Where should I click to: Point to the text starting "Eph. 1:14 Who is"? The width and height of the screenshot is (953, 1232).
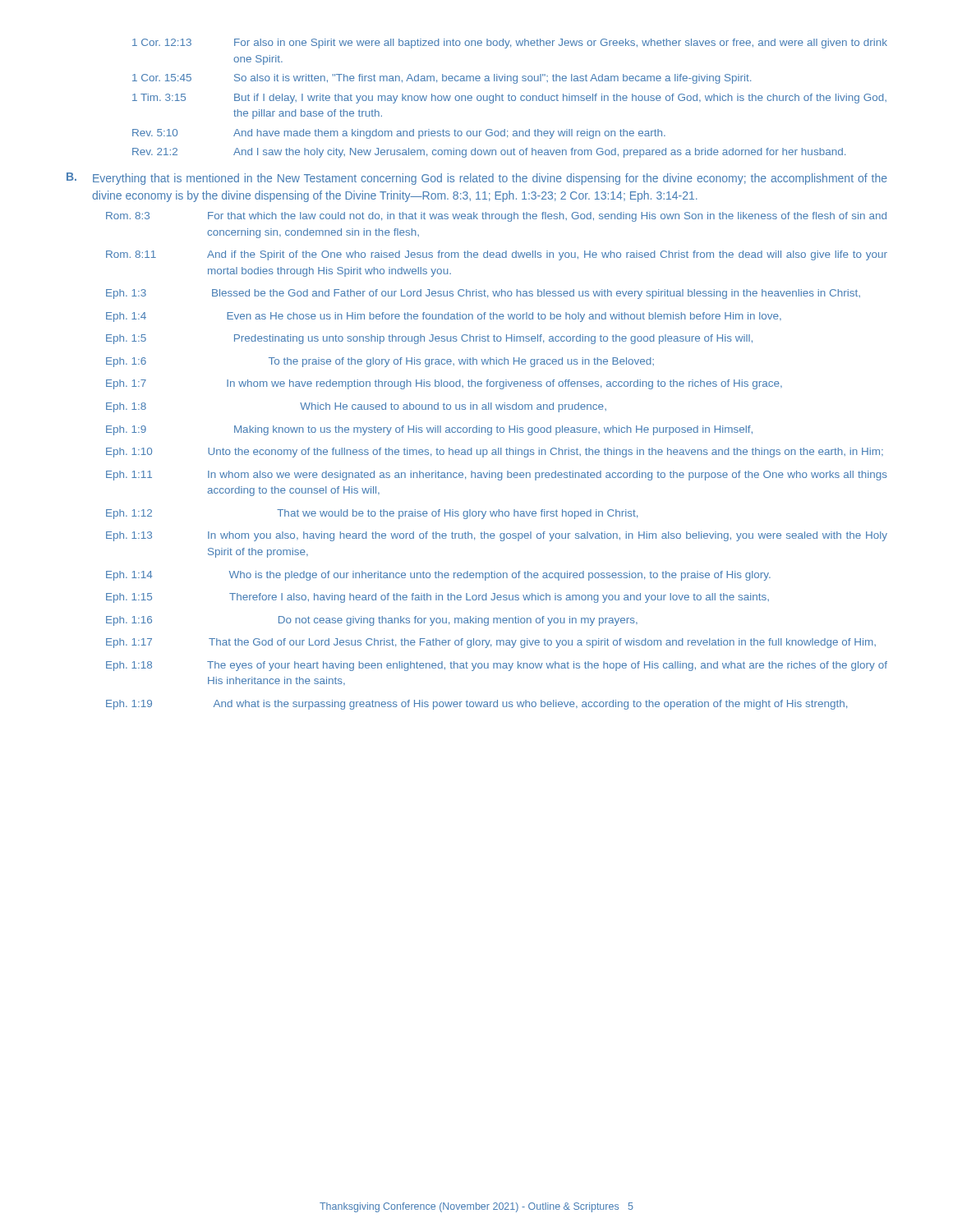click(x=496, y=574)
